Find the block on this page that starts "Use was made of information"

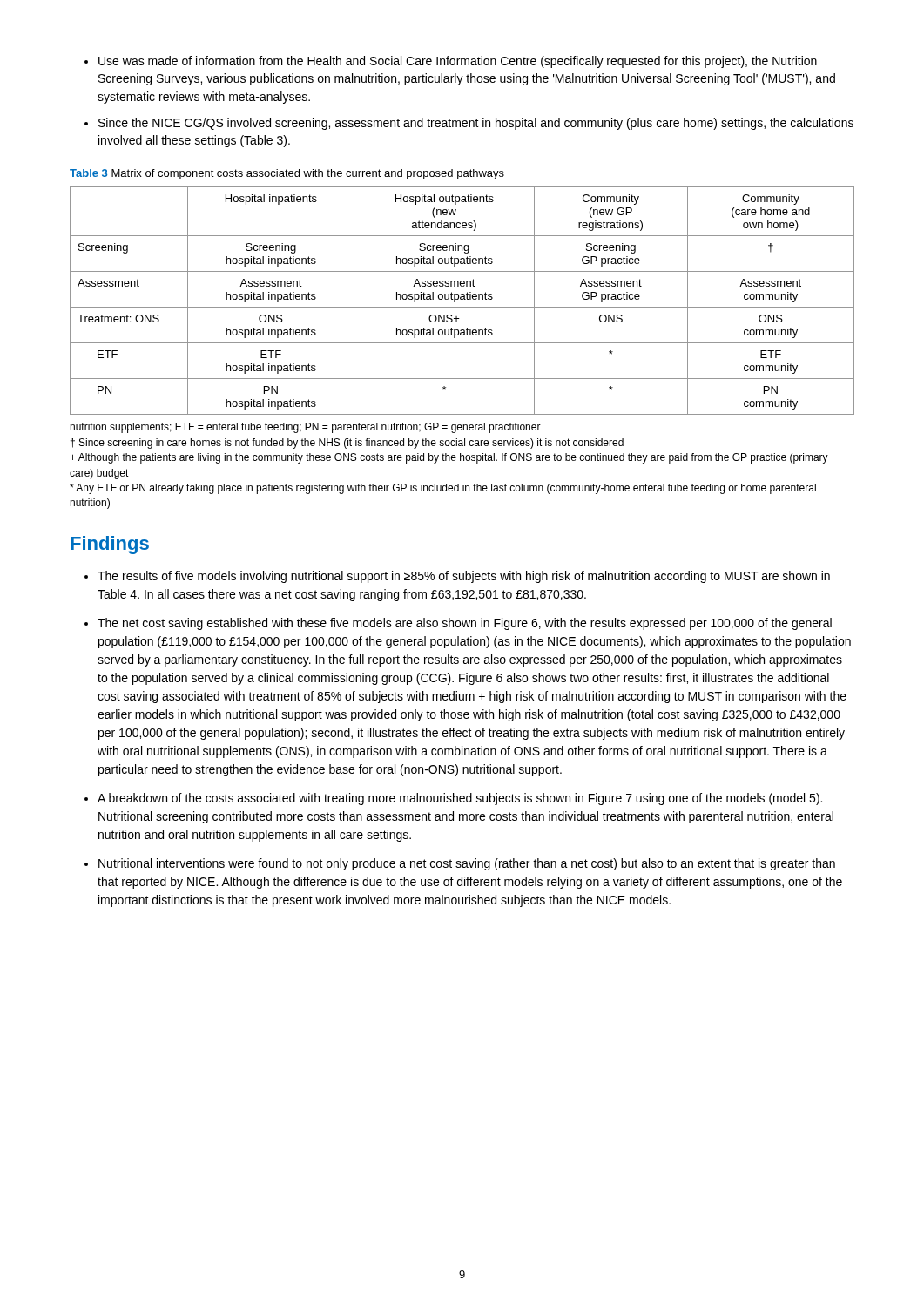(x=467, y=79)
